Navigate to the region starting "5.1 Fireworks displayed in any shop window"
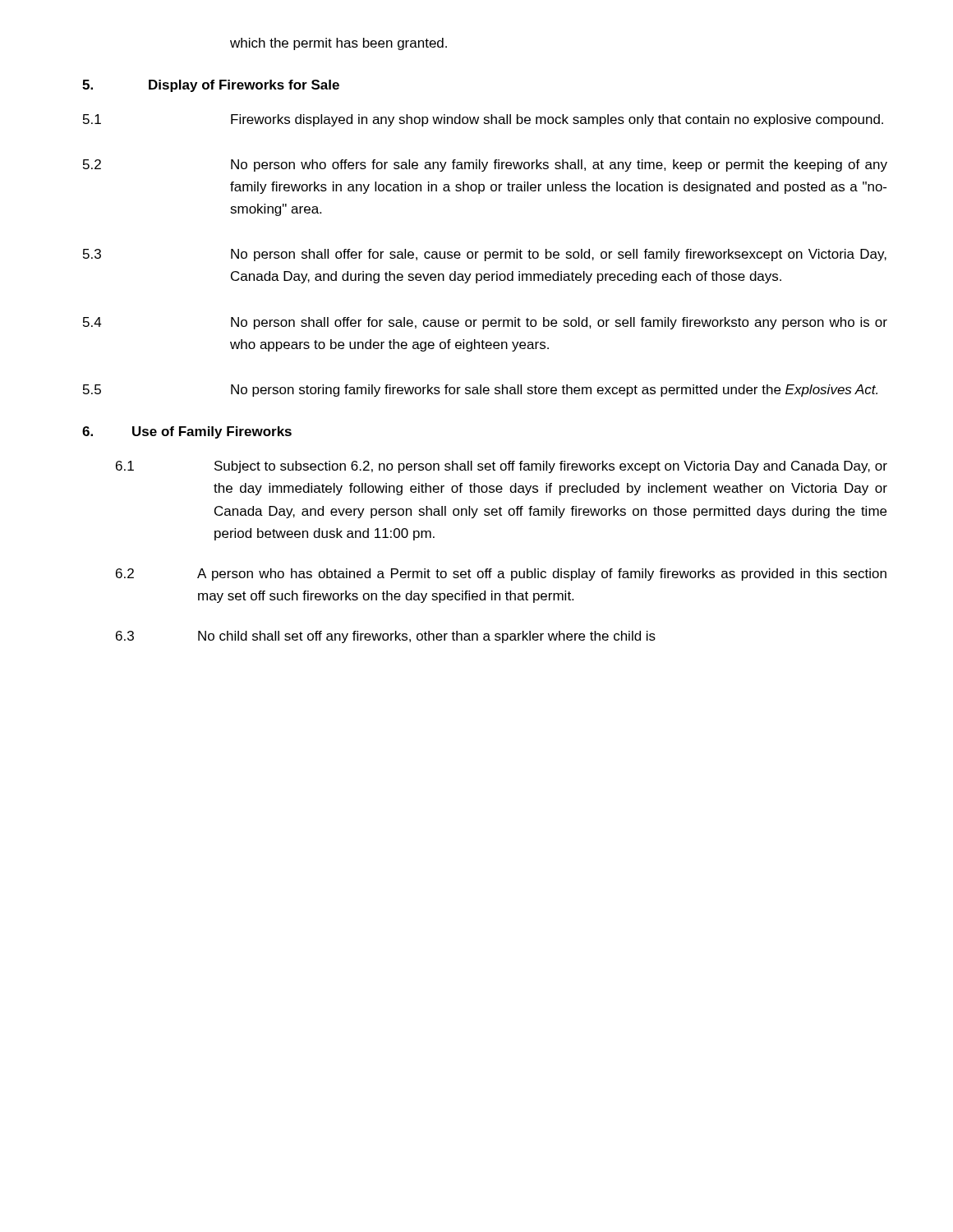The height and width of the screenshot is (1232, 953). (483, 119)
